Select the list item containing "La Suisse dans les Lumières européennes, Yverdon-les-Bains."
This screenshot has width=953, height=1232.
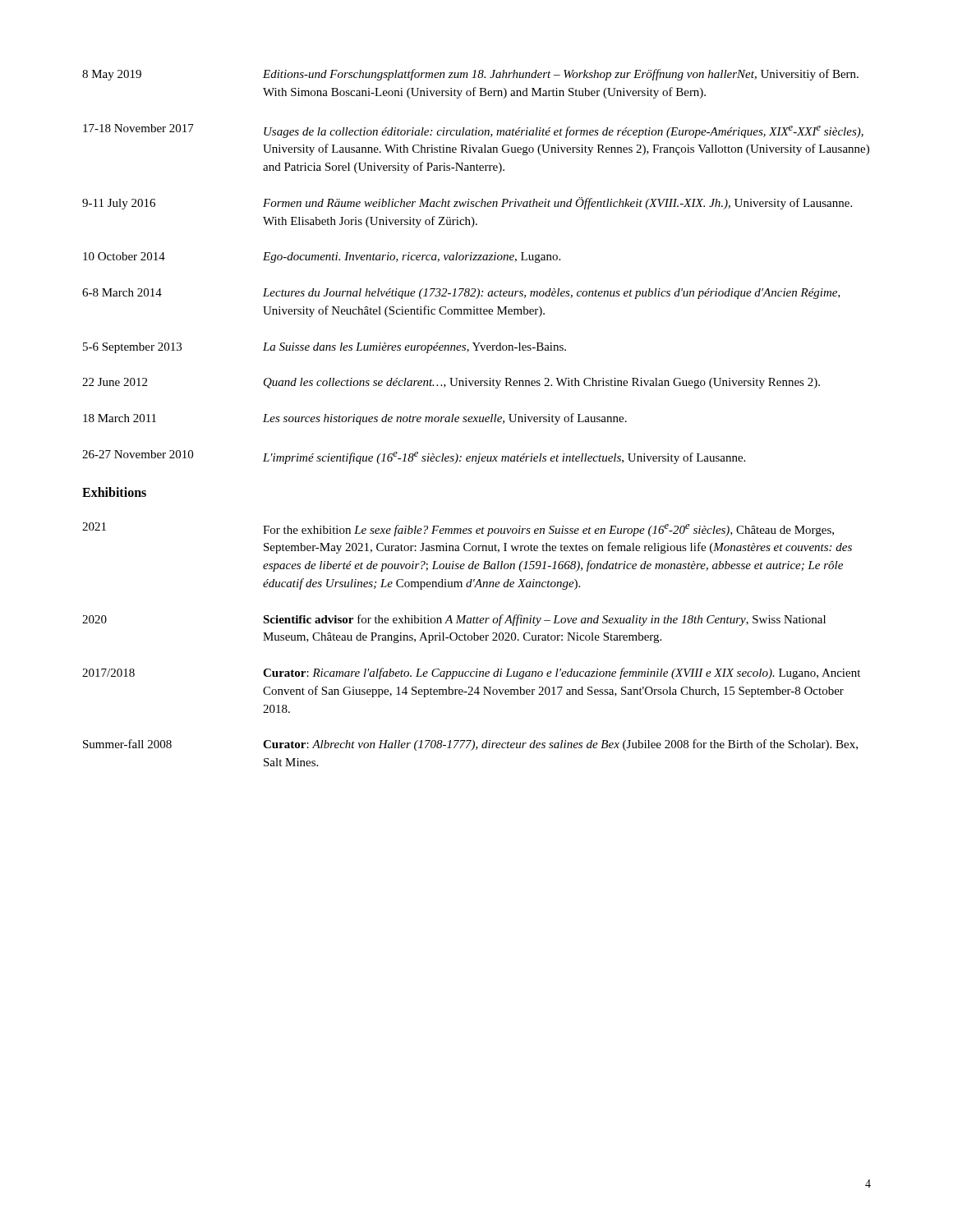(415, 346)
